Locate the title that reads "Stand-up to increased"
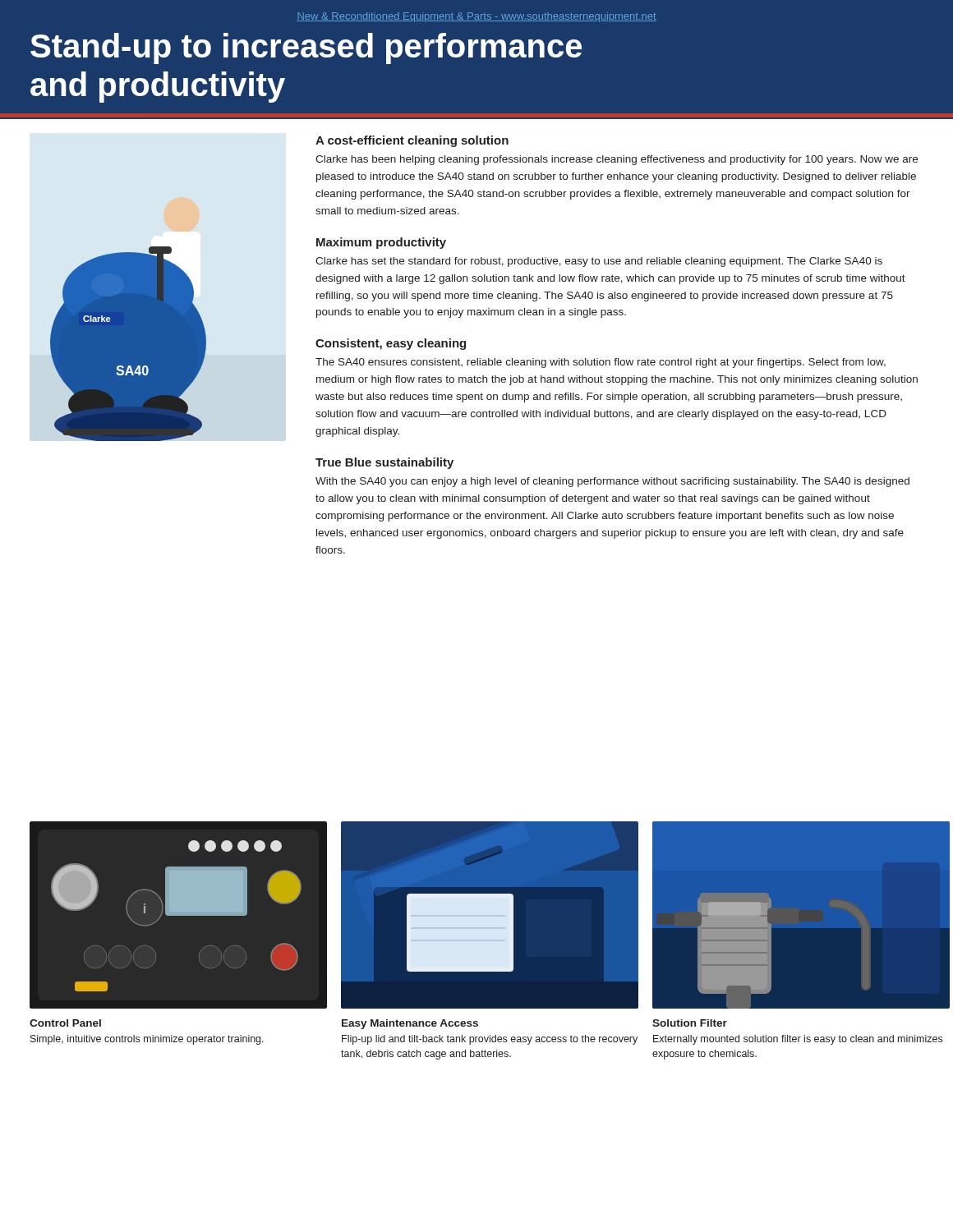 coord(306,65)
